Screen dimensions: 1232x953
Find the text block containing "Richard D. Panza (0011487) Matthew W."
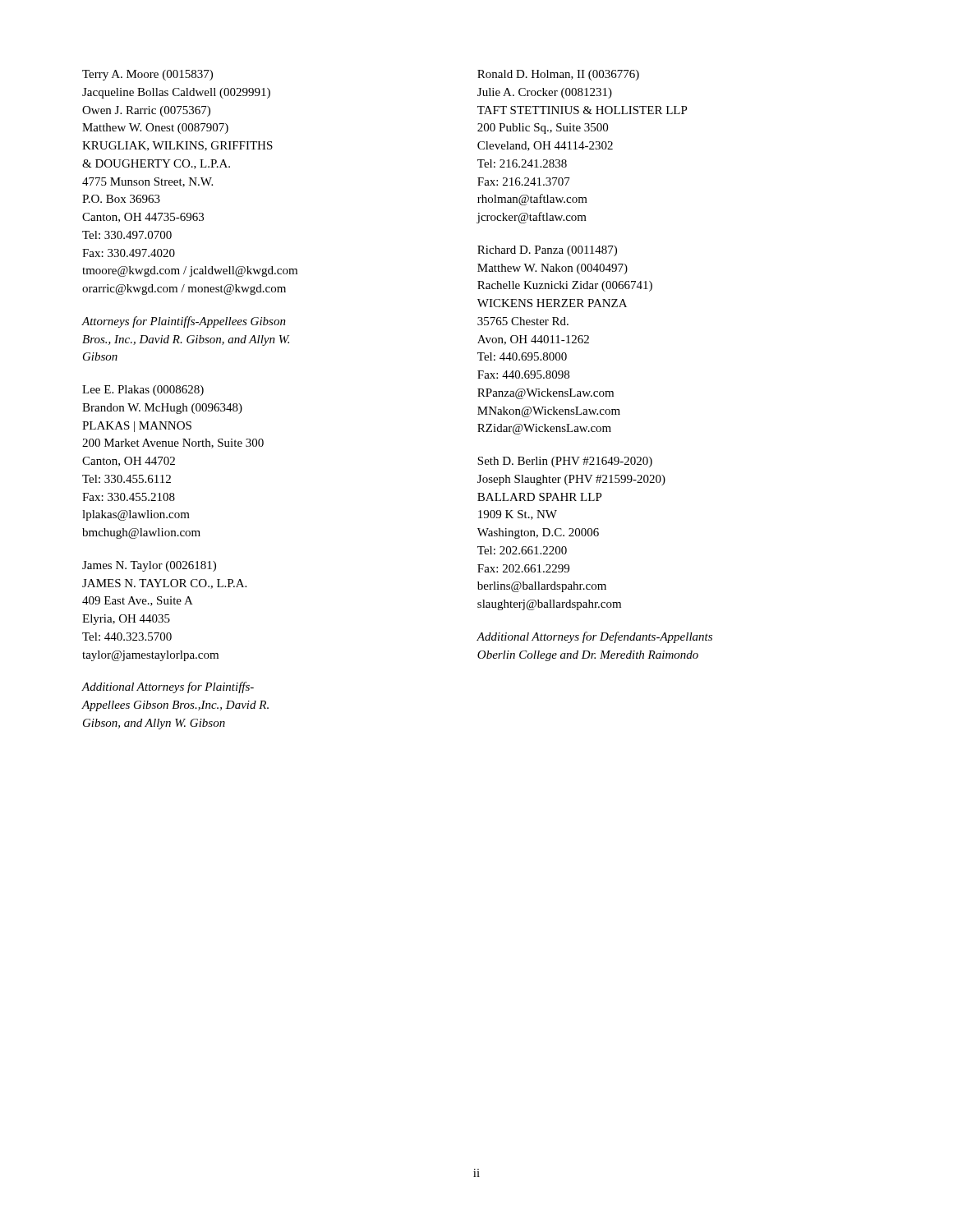click(565, 339)
